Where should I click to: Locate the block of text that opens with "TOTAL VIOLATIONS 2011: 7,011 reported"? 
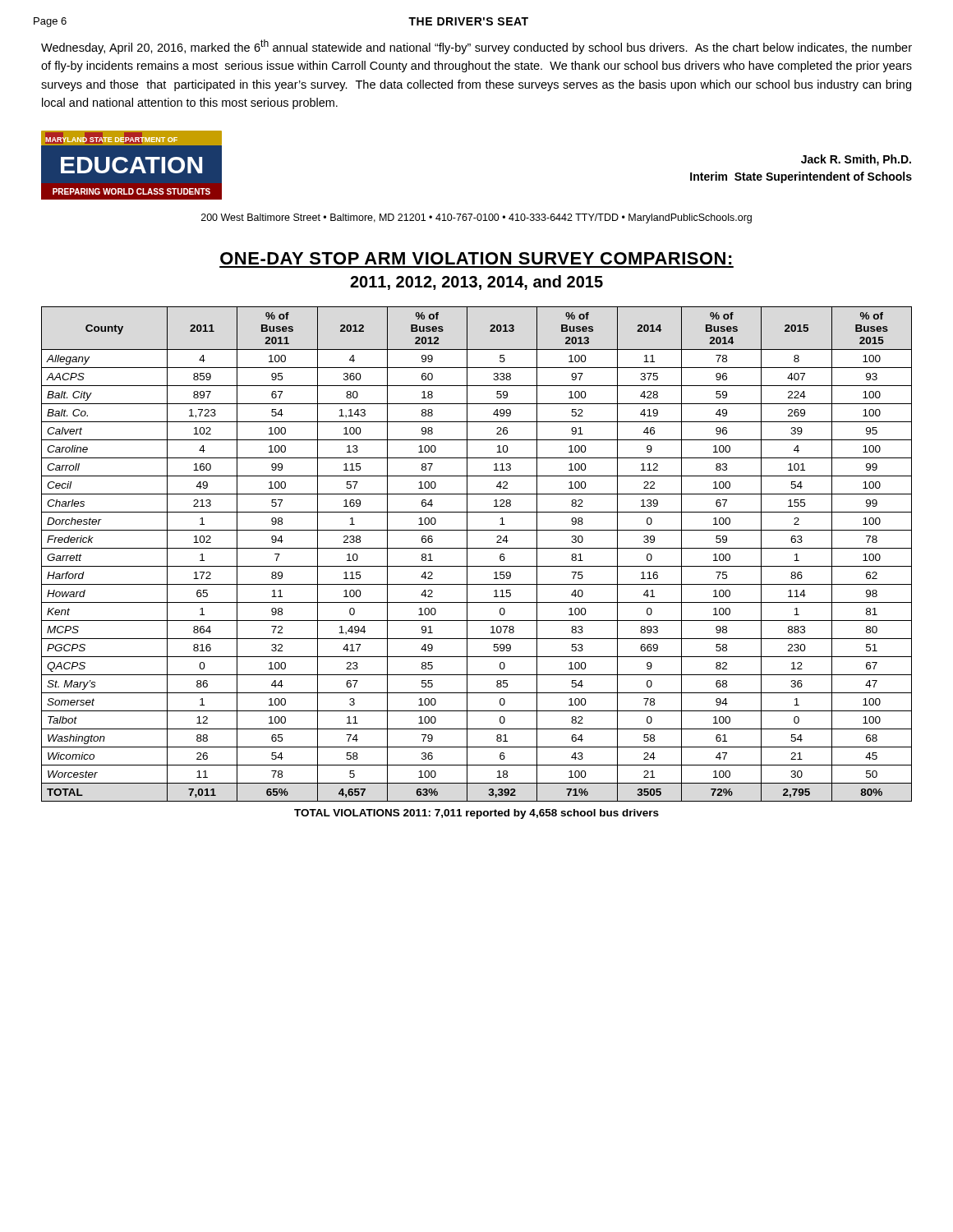[476, 813]
